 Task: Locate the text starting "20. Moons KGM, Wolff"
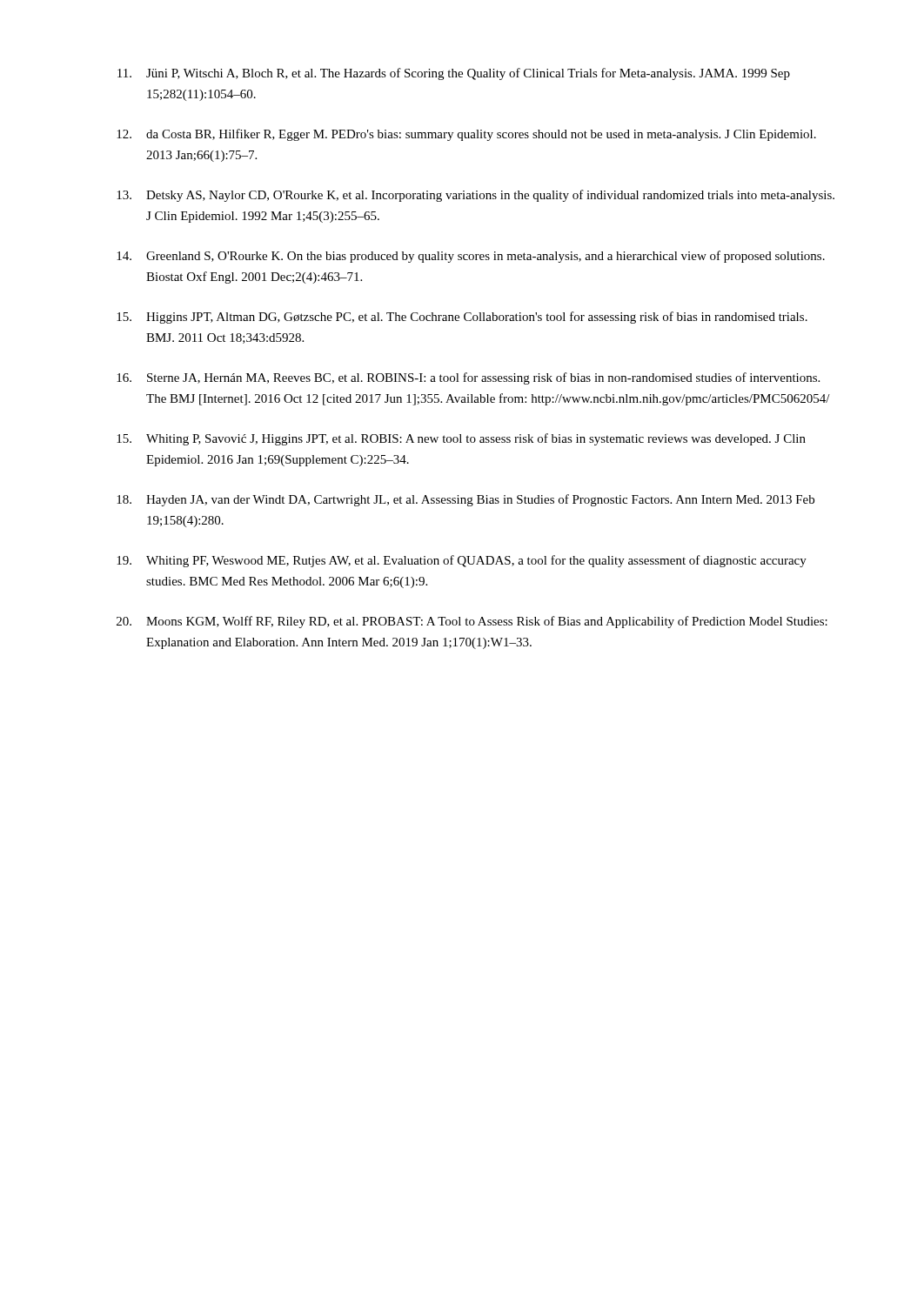462,632
